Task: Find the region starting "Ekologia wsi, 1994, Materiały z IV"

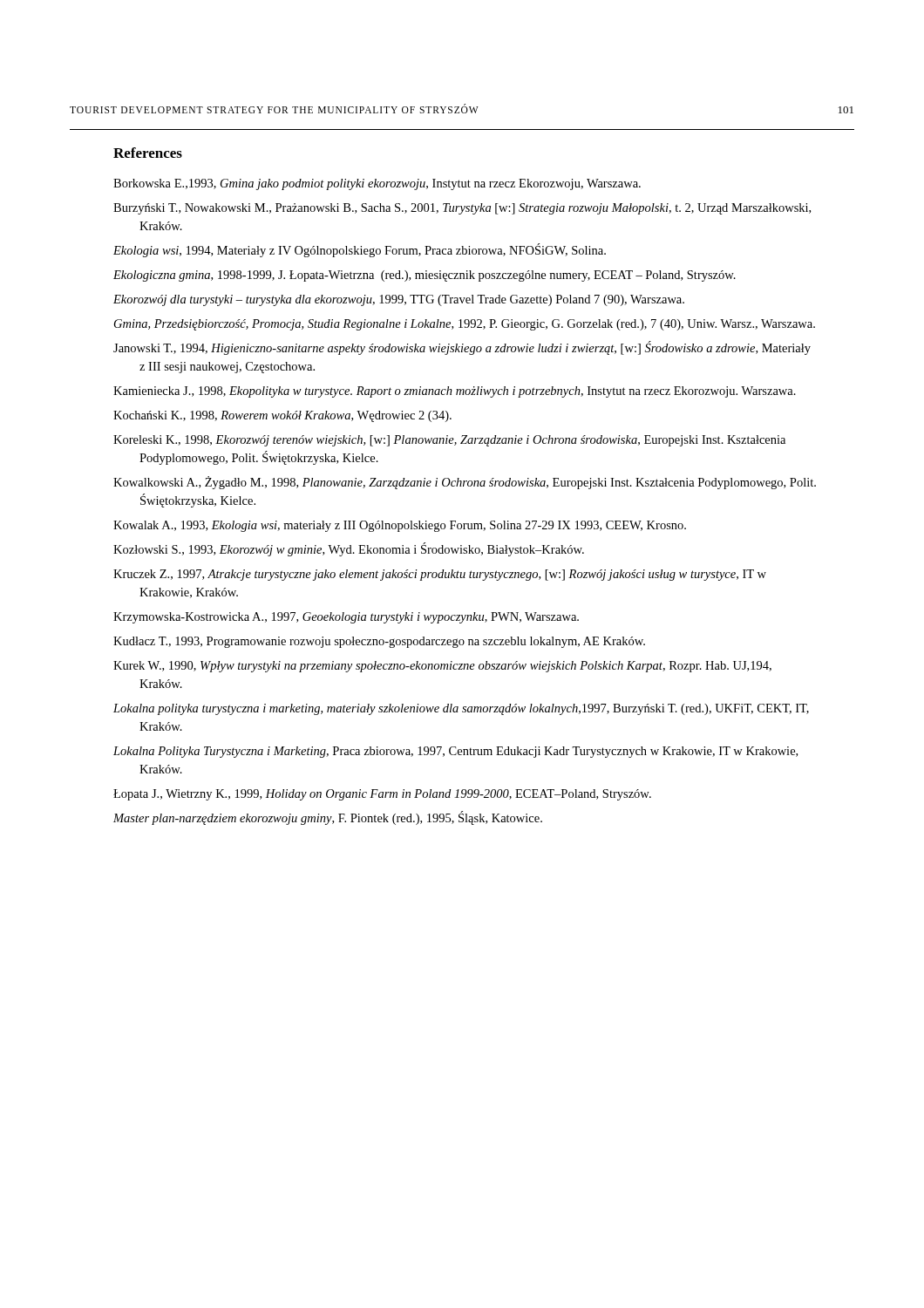Action: [x=360, y=250]
